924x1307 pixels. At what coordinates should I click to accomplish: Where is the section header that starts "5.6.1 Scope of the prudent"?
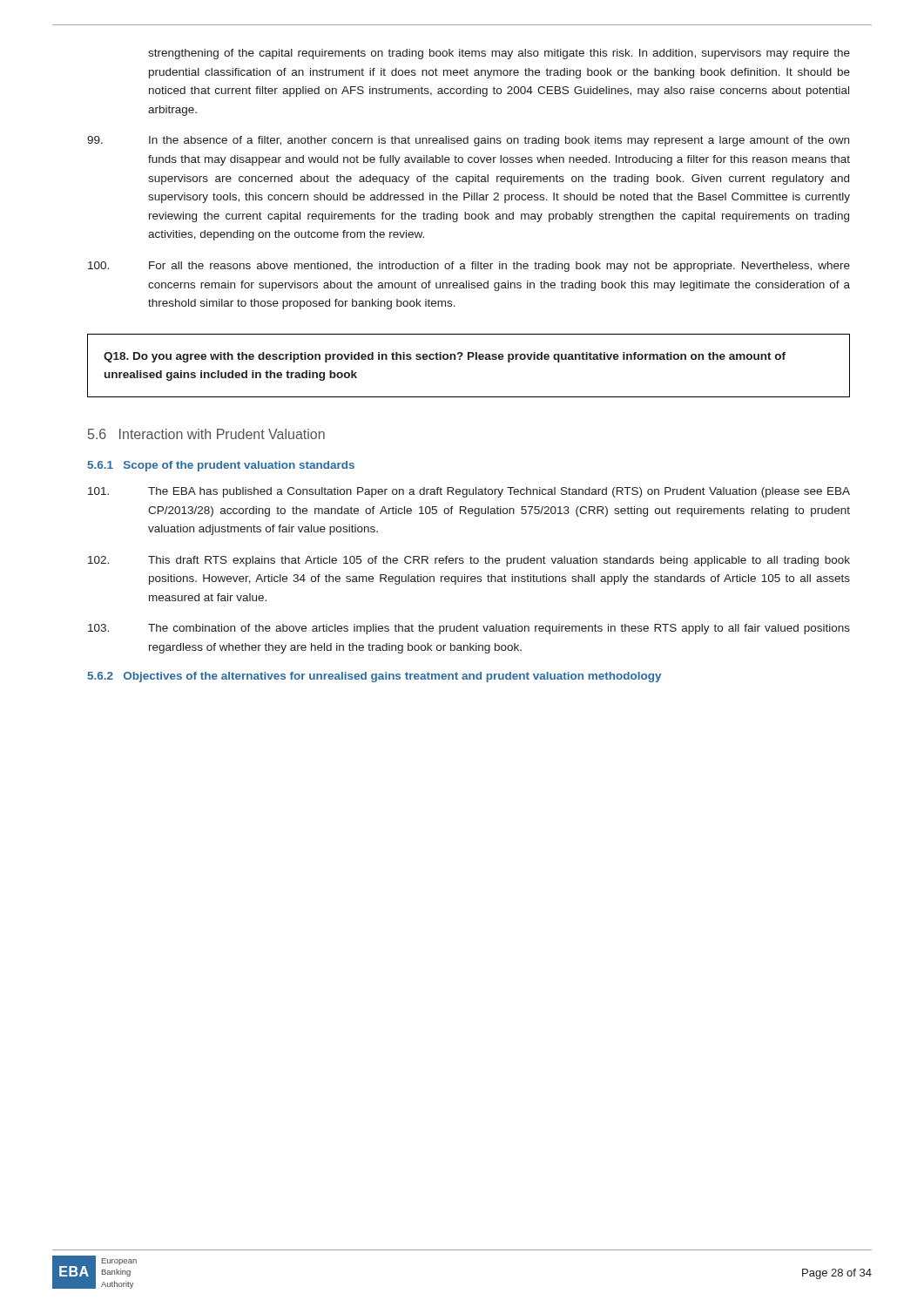coord(221,465)
